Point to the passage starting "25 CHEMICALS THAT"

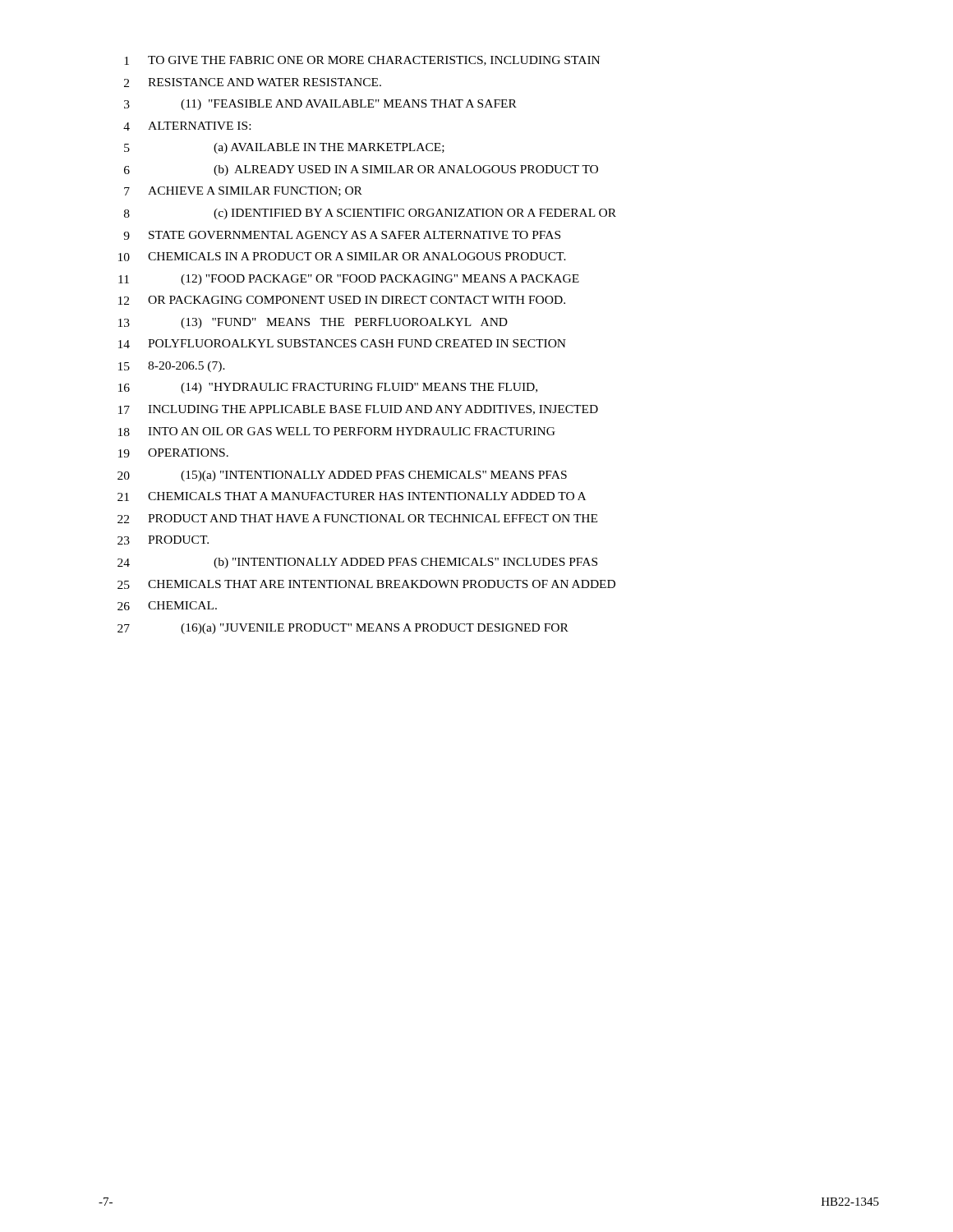coord(489,584)
